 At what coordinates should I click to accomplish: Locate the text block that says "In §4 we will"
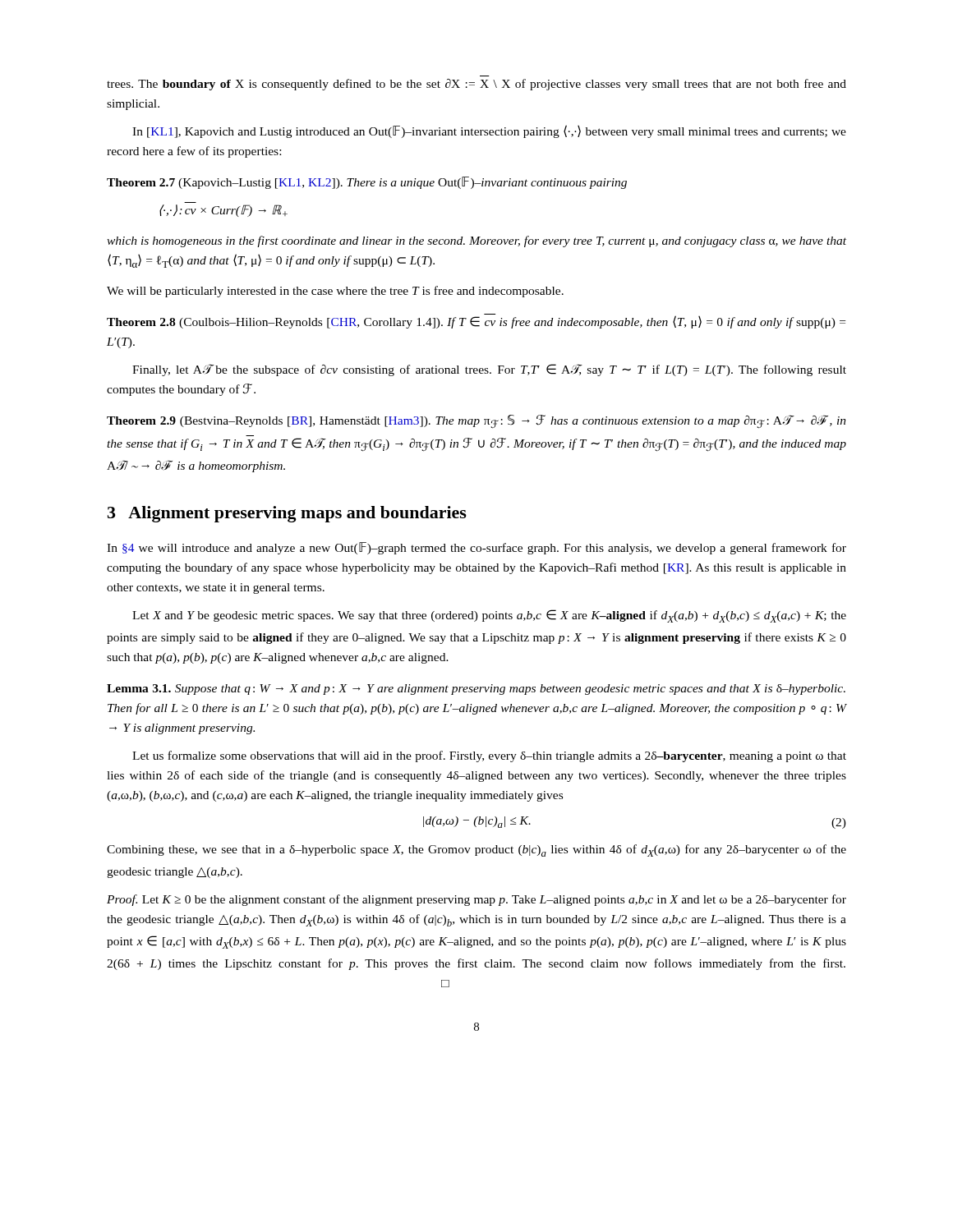point(476,567)
